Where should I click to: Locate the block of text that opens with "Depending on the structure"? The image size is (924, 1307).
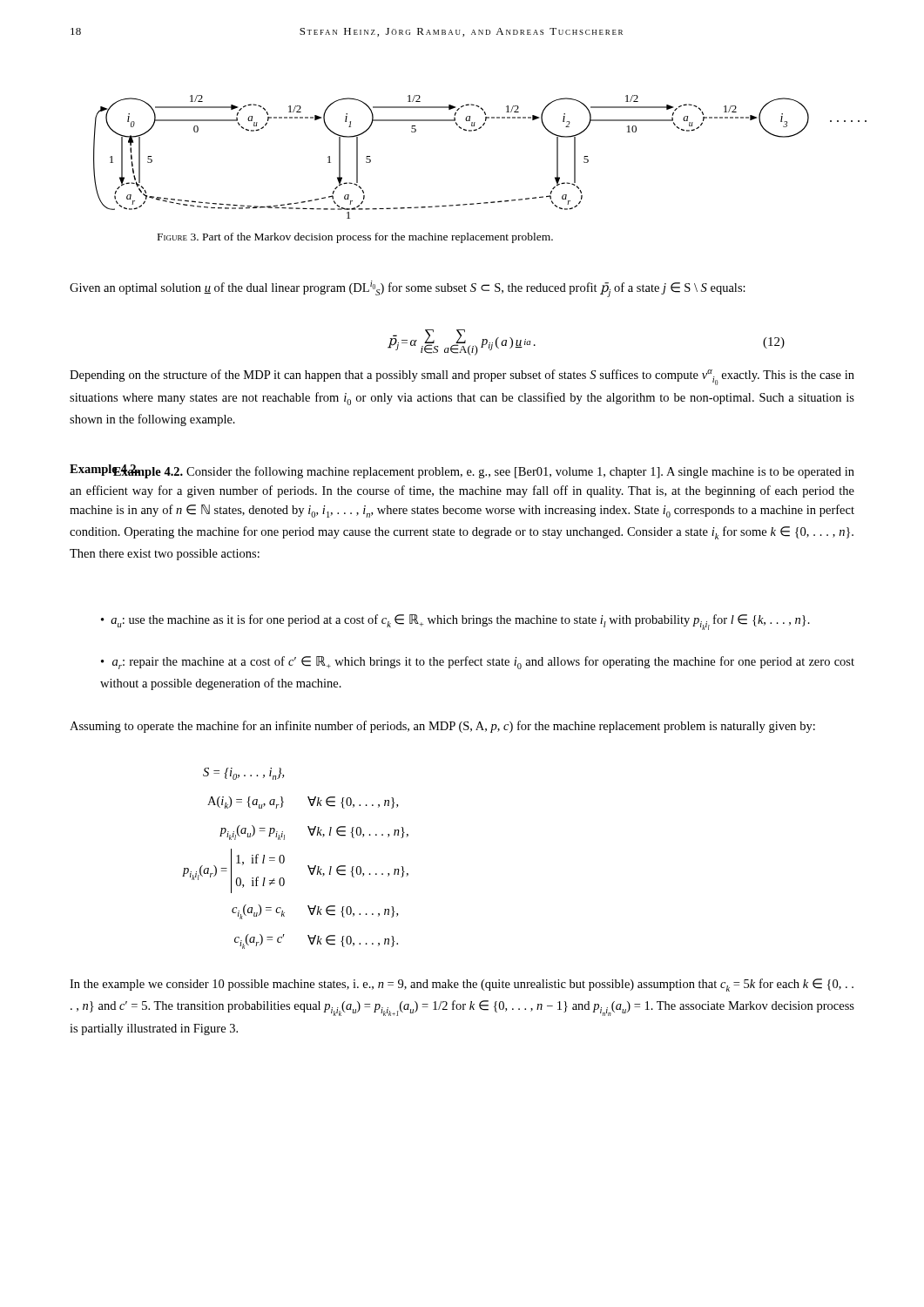coord(462,396)
